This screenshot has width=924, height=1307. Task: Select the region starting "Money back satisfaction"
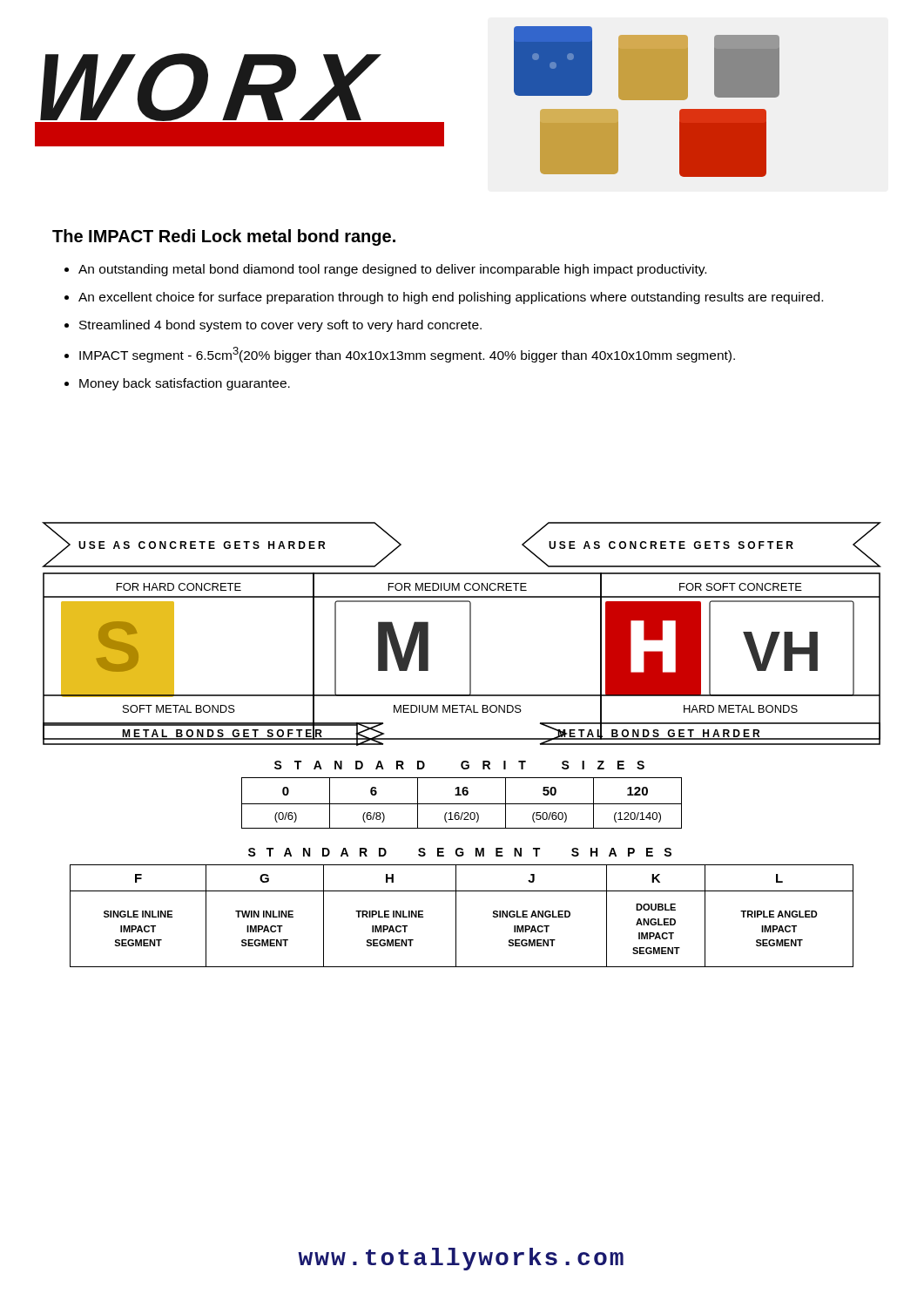coord(185,383)
